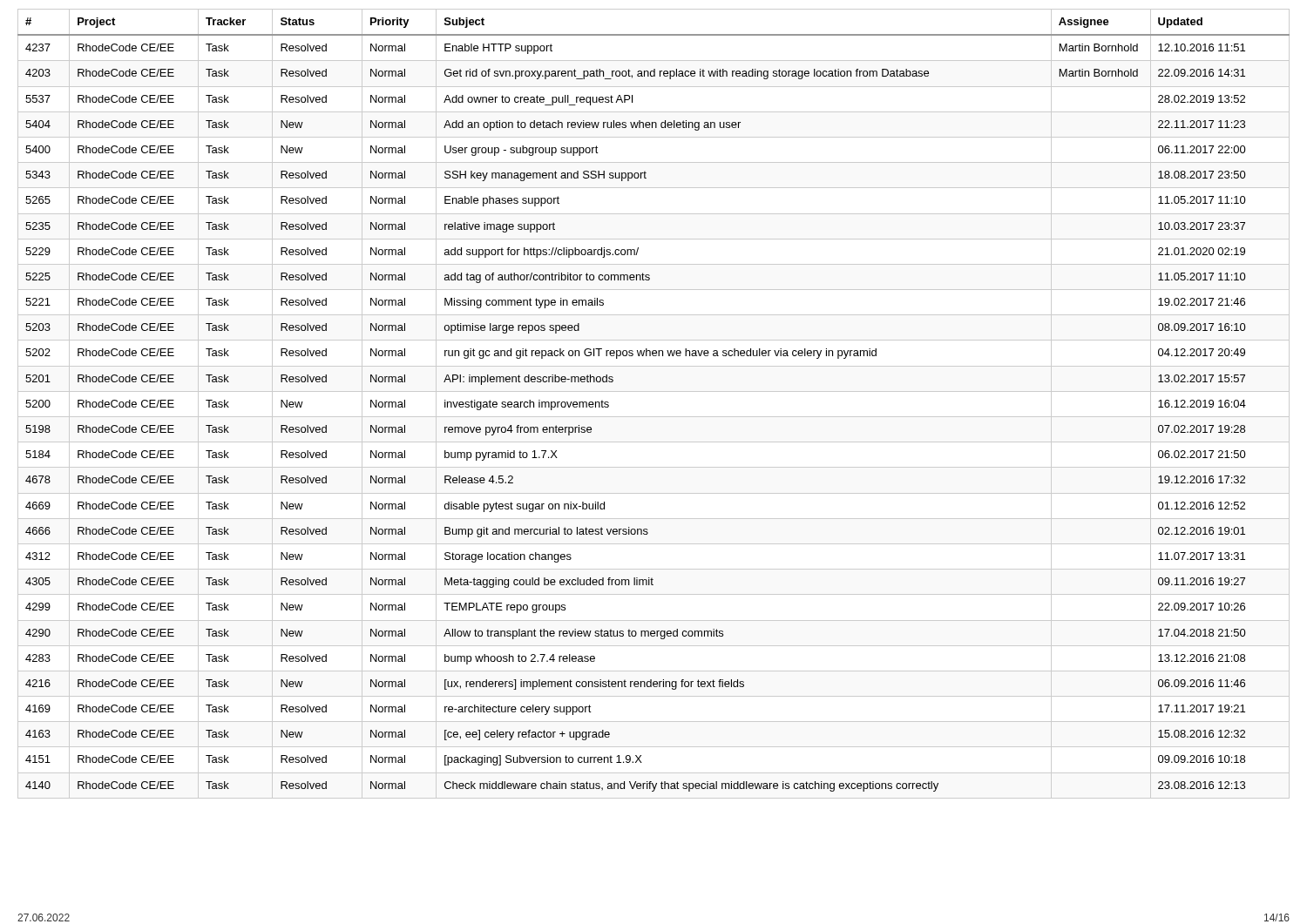This screenshot has height=924, width=1307.
Task: Find the table that mentions "RhodeCode CE/EE"
Action: [x=654, y=404]
